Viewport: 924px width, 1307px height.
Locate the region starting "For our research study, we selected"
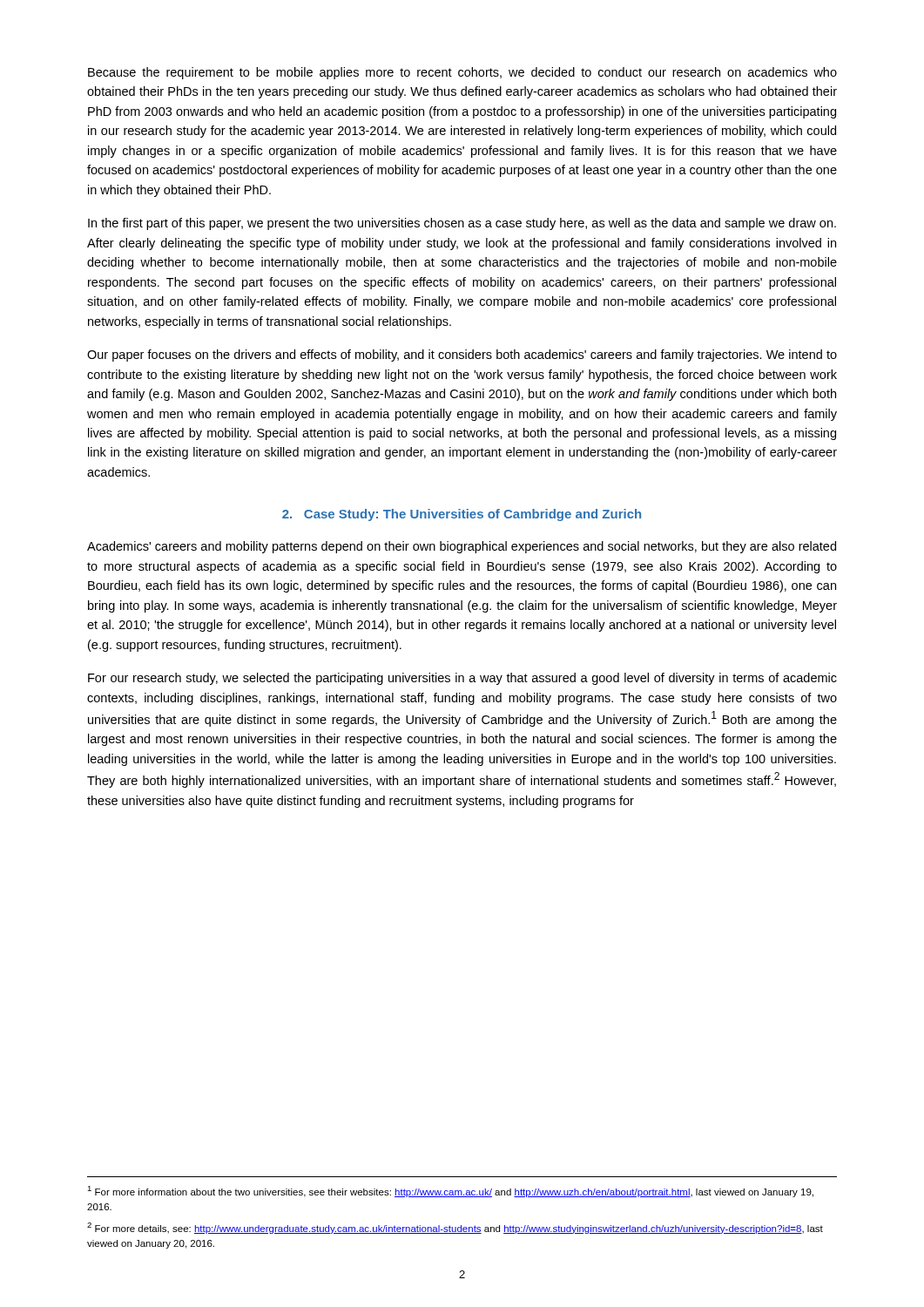[462, 739]
